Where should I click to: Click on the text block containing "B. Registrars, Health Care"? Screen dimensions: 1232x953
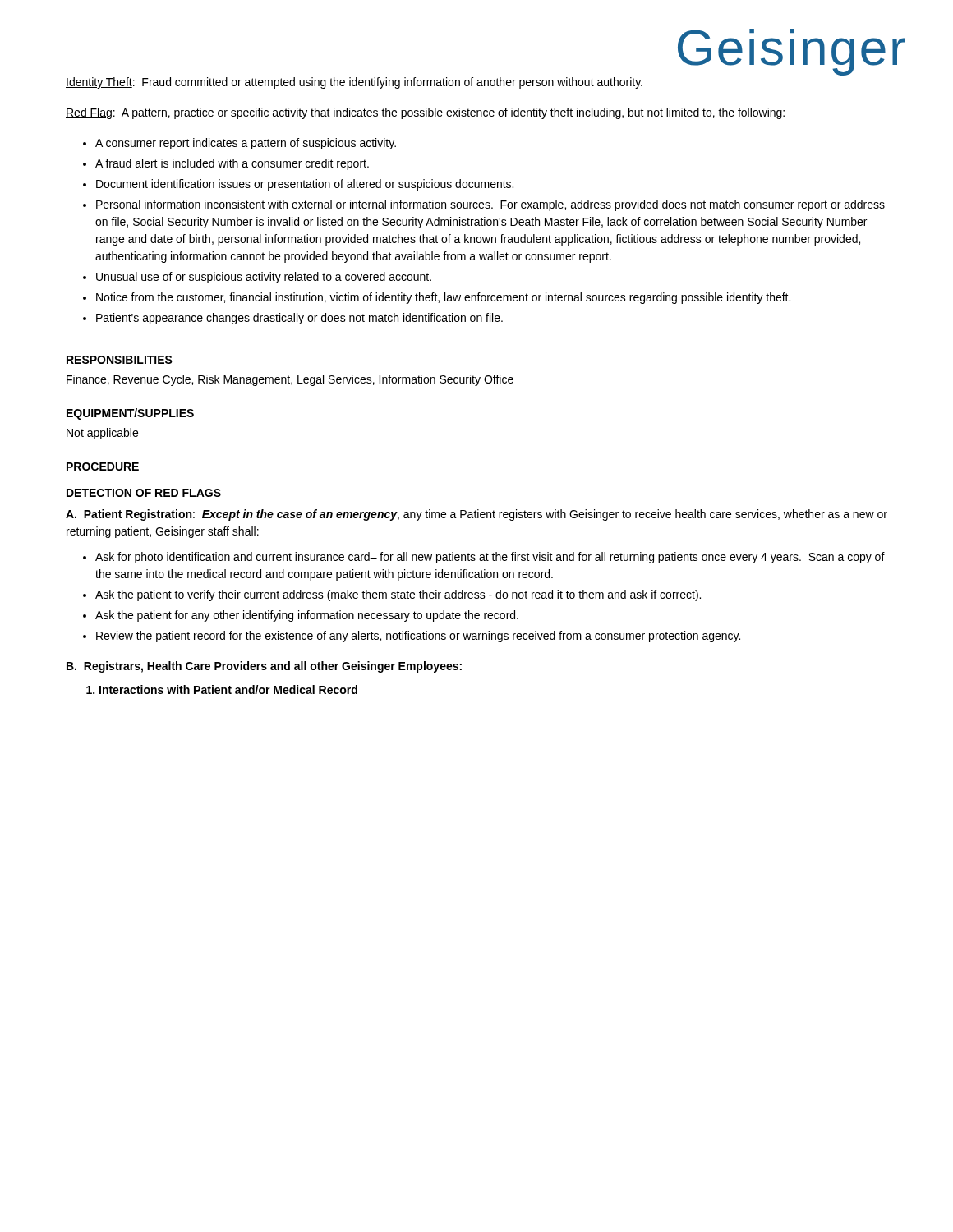(x=264, y=666)
